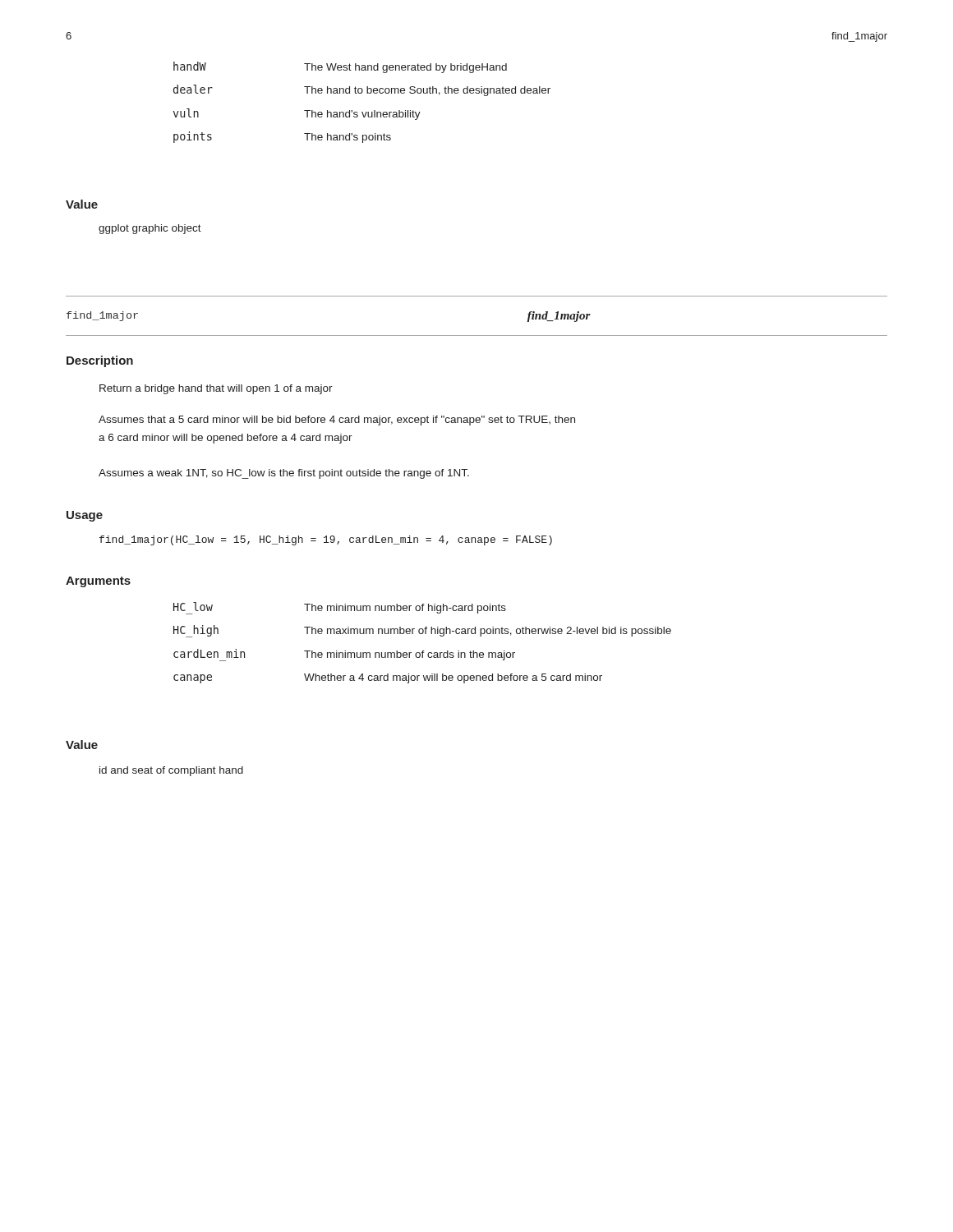Viewport: 953px width, 1232px height.
Task: Click where it says "ggplot graphic object"
Action: [150, 228]
